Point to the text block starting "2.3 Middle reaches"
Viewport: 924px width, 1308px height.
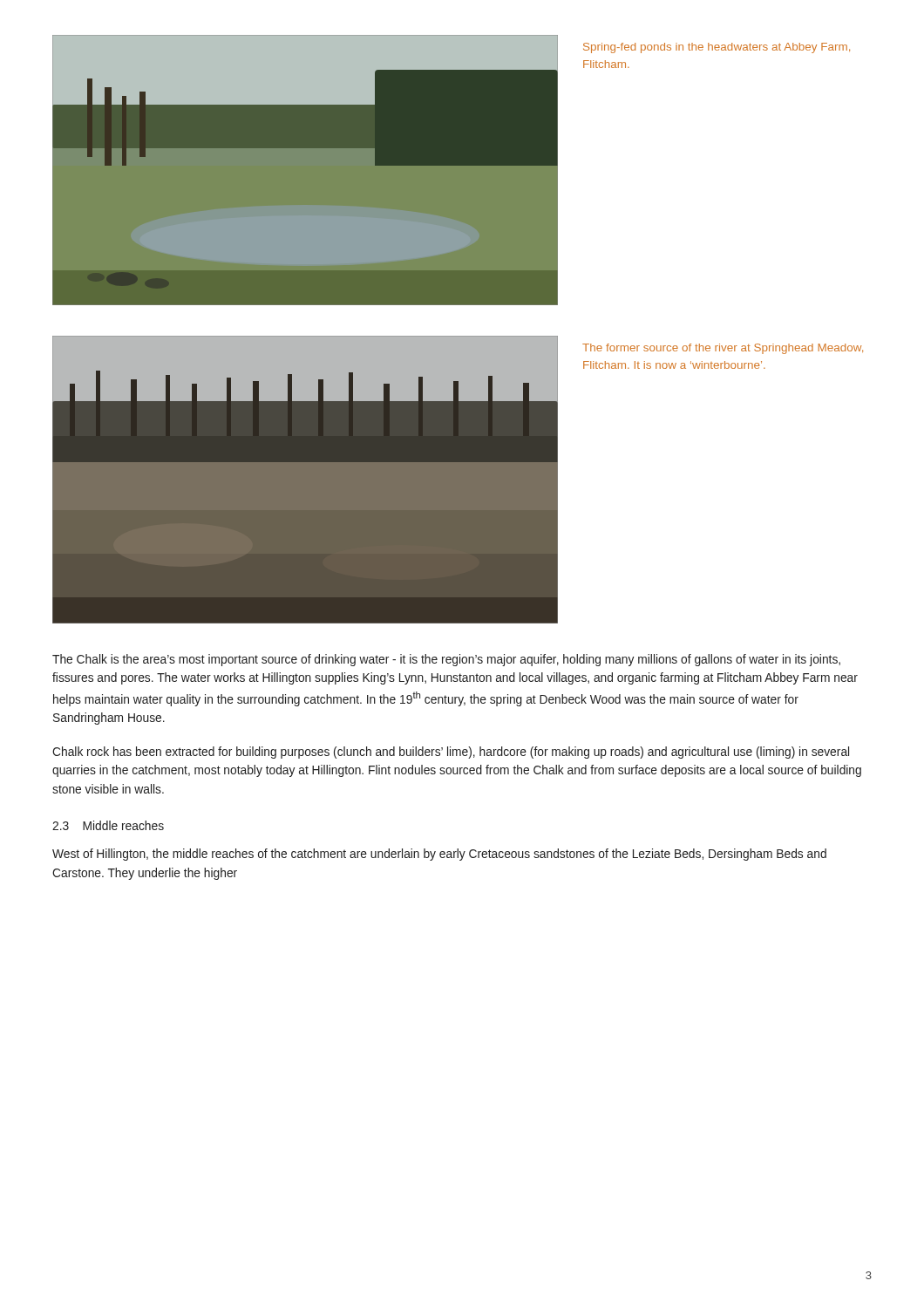tap(108, 826)
